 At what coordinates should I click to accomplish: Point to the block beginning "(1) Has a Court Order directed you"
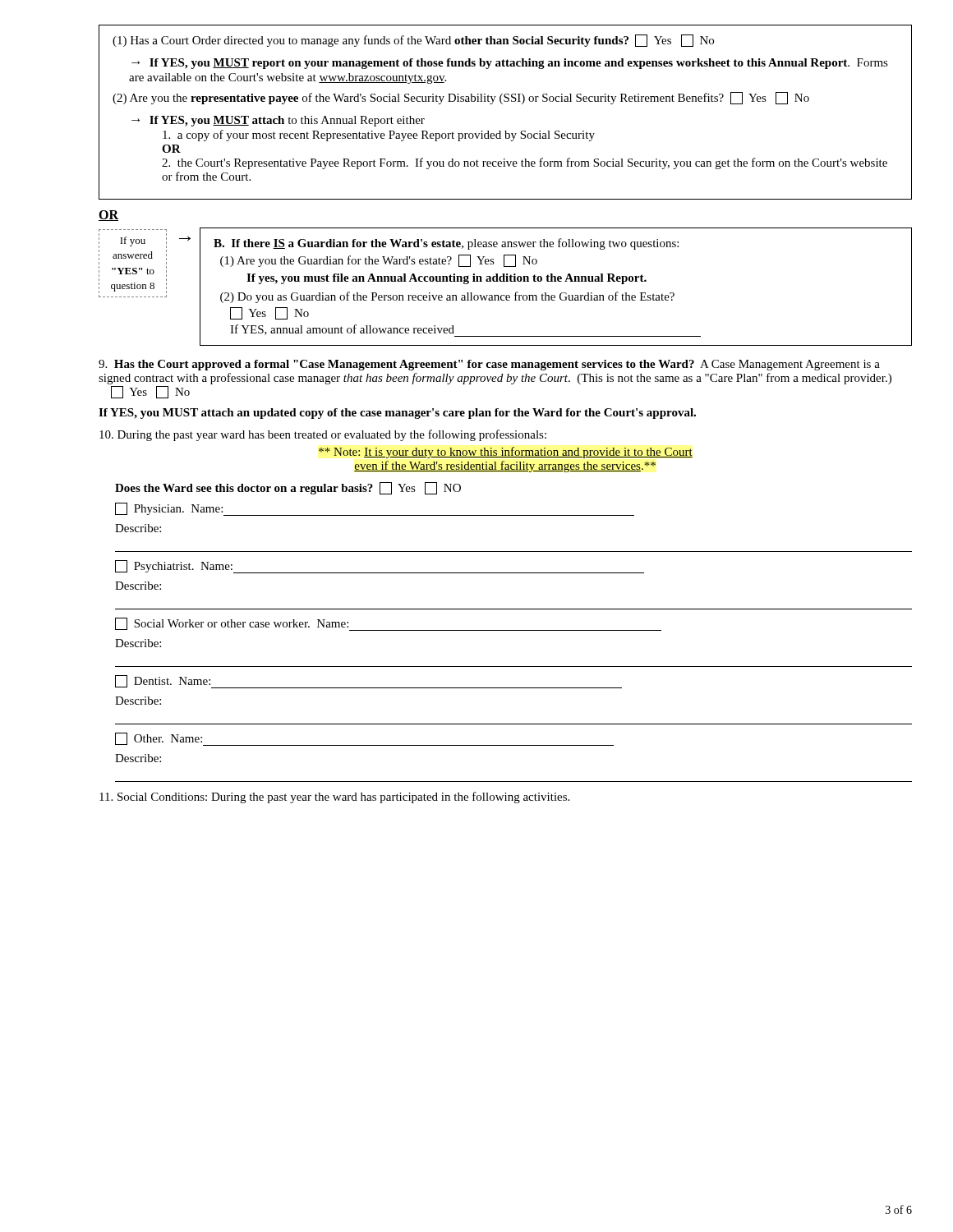point(505,109)
